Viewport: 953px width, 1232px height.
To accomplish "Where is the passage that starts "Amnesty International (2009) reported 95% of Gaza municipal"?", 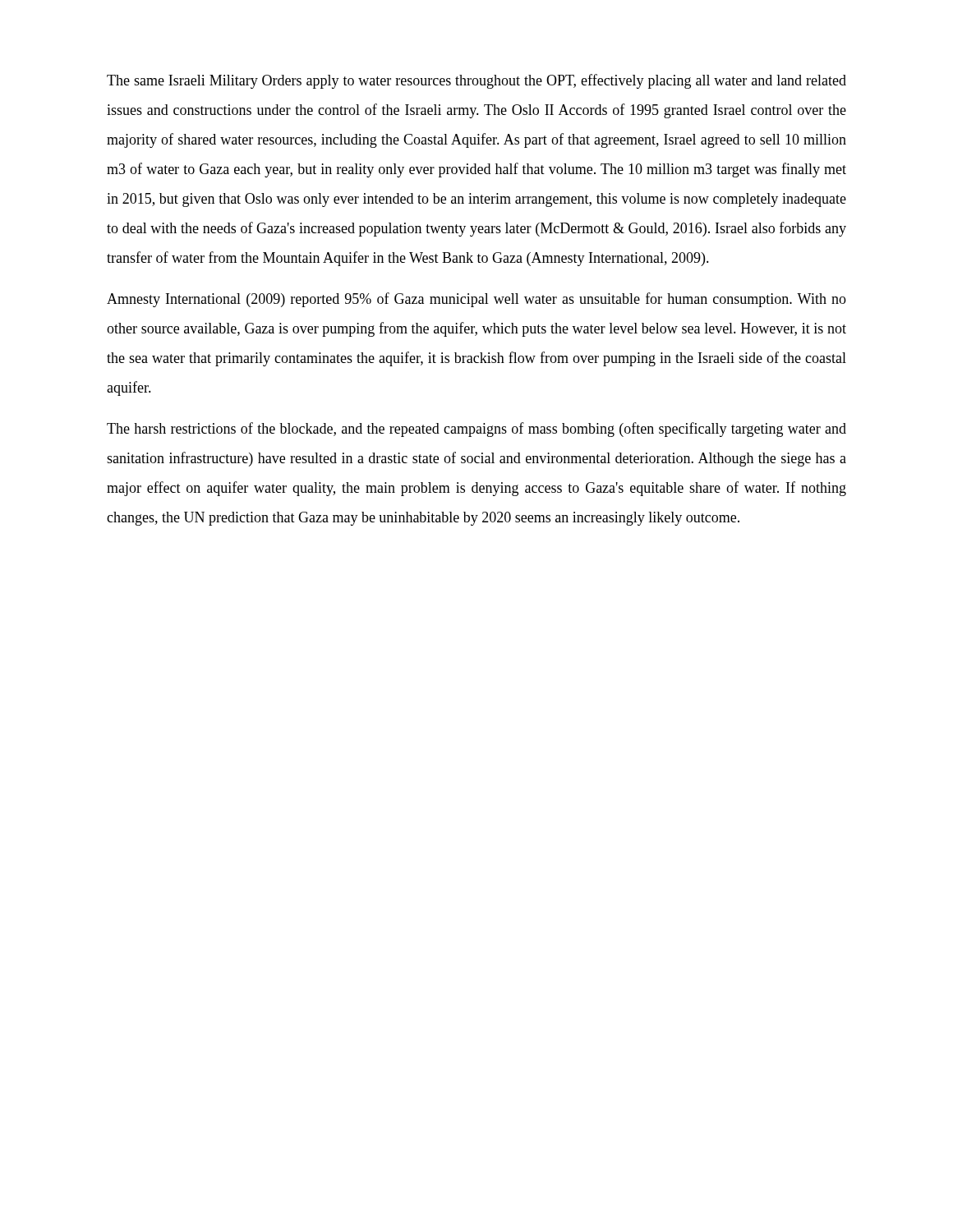I will pos(476,343).
